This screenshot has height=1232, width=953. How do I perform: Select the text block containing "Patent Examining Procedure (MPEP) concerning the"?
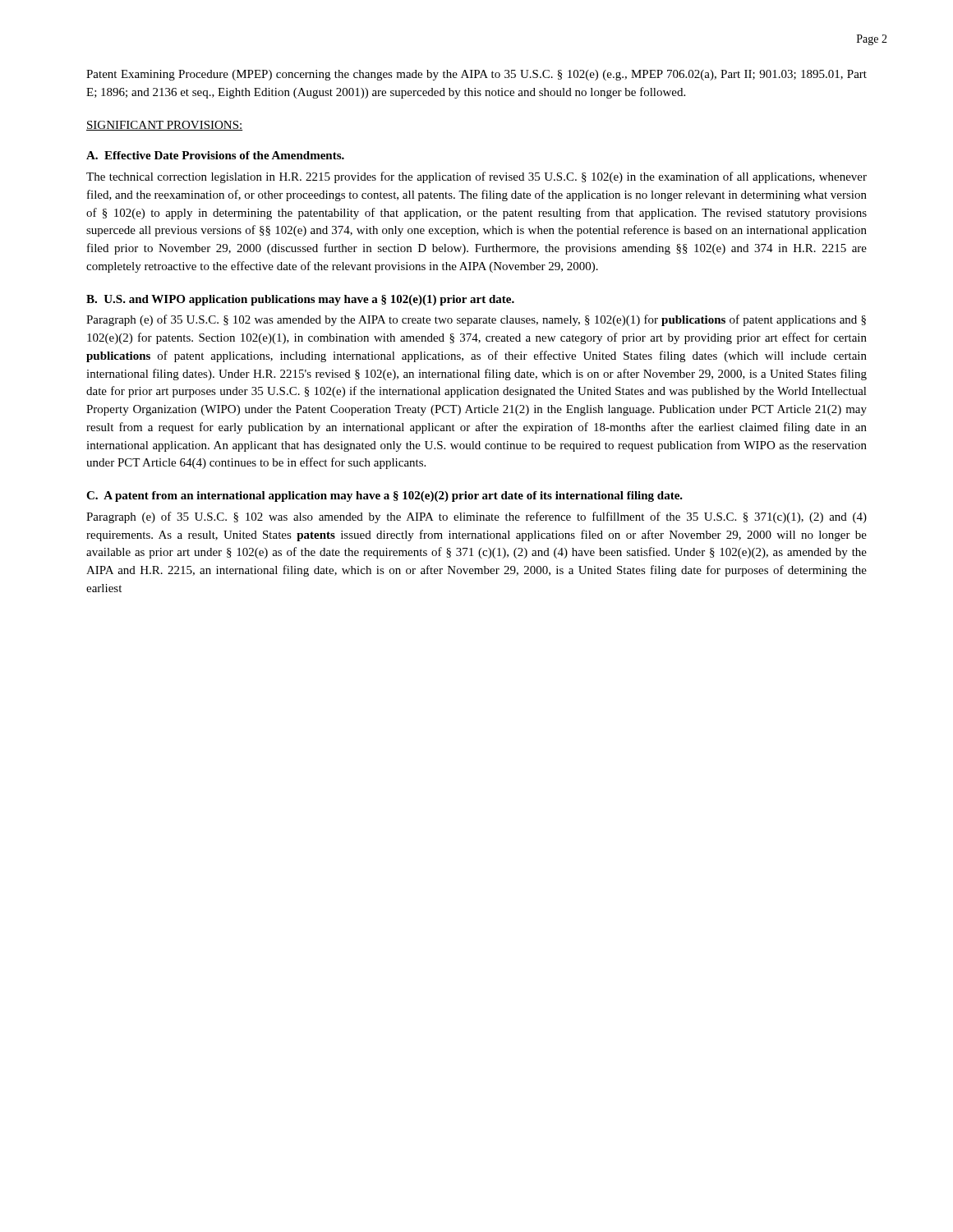click(476, 84)
